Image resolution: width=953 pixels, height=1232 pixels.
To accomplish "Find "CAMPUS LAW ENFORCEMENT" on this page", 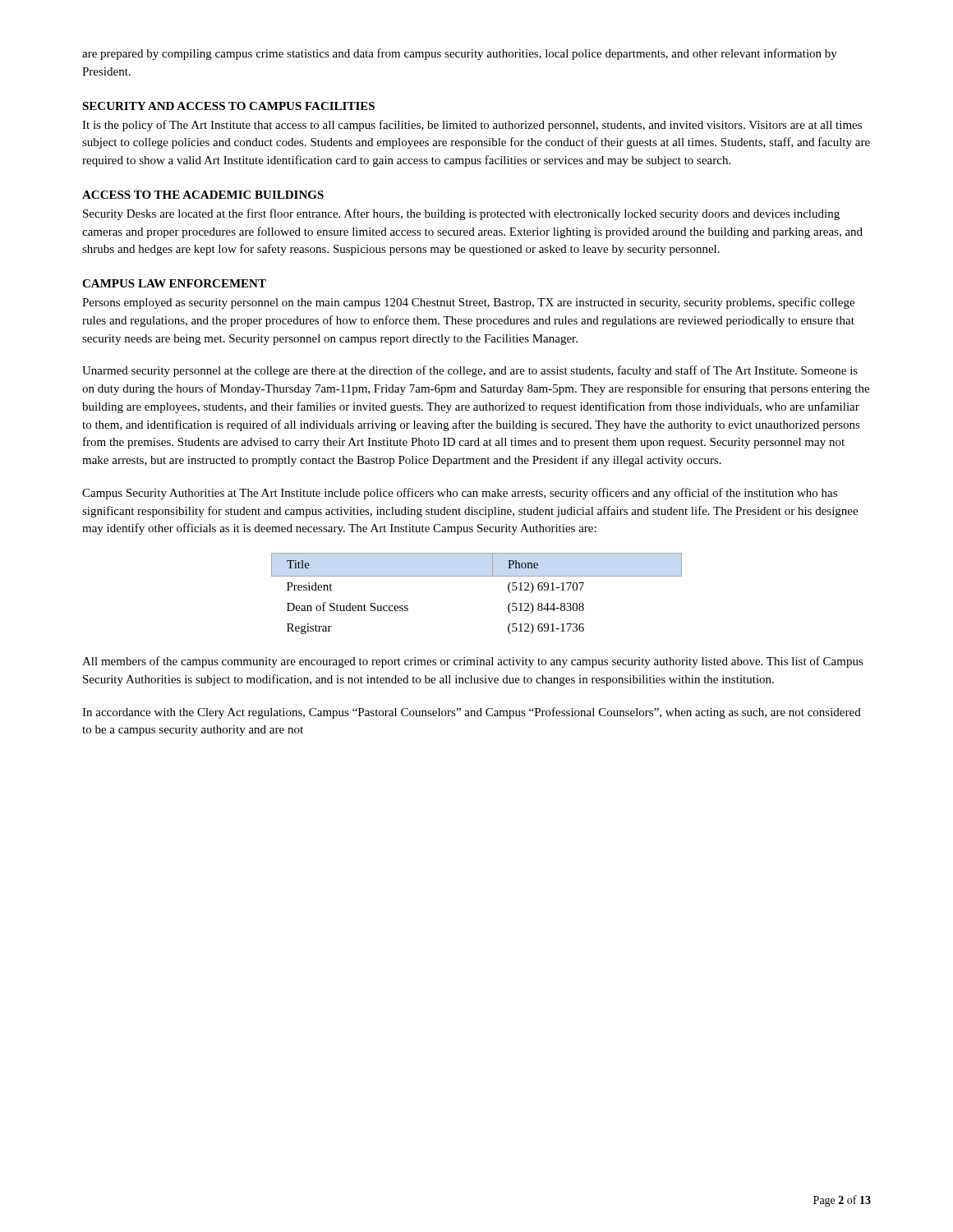I will (174, 283).
